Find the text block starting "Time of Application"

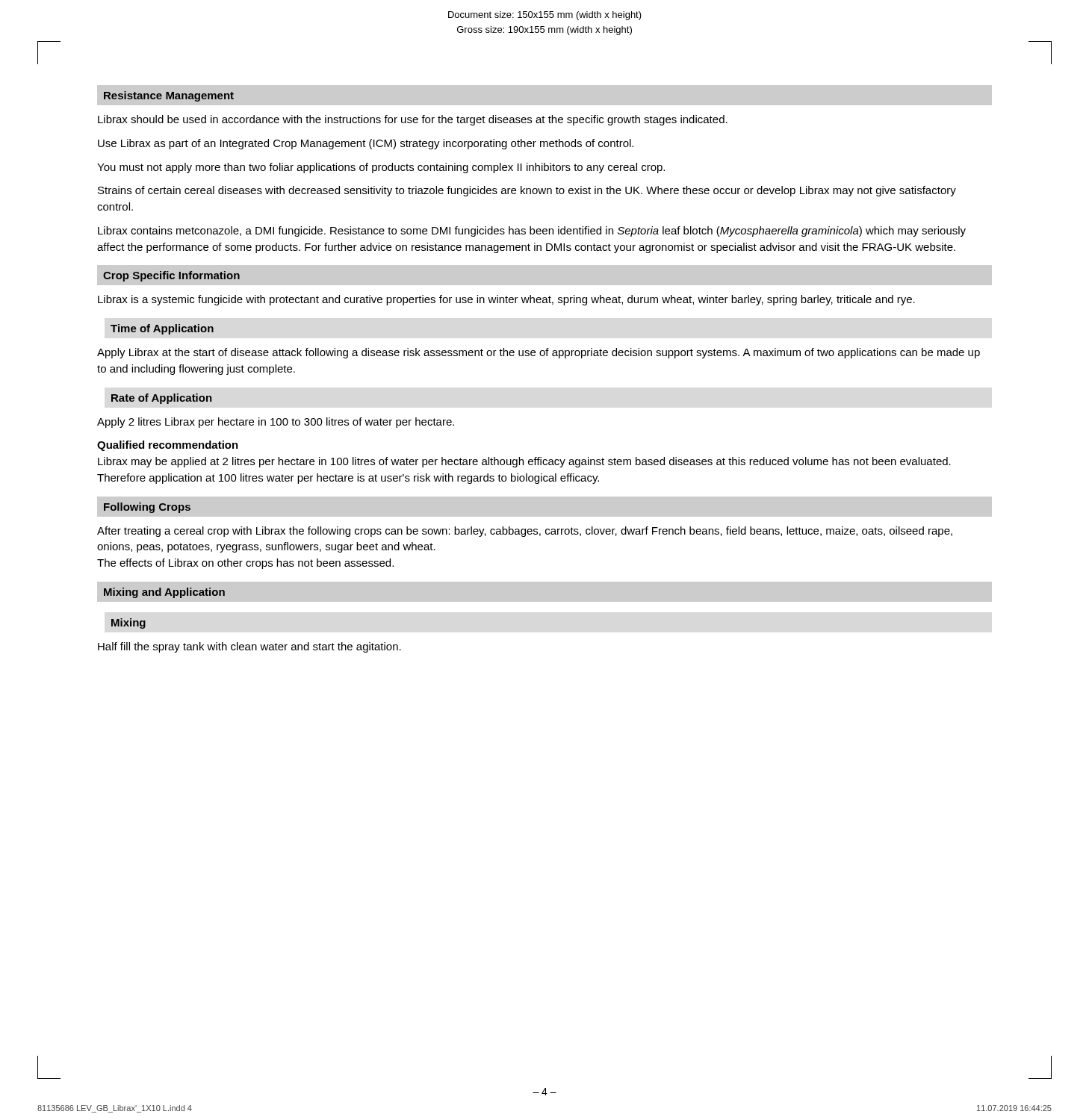tap(162, 328)
